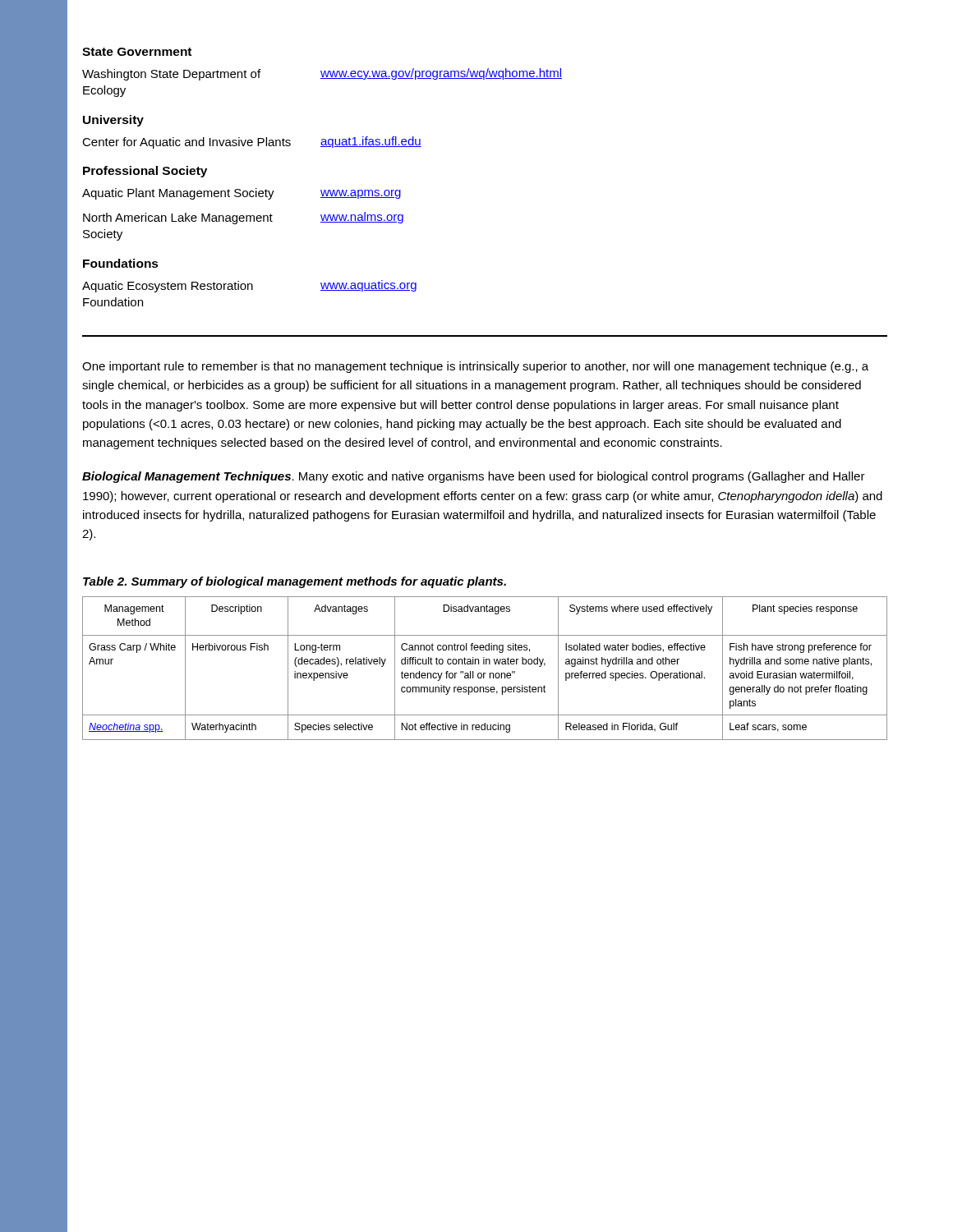Navigate to the text block starting "Biological Management Techniques. Many exotic and native"
The image size is (953, 1232).
pos(485,505)
